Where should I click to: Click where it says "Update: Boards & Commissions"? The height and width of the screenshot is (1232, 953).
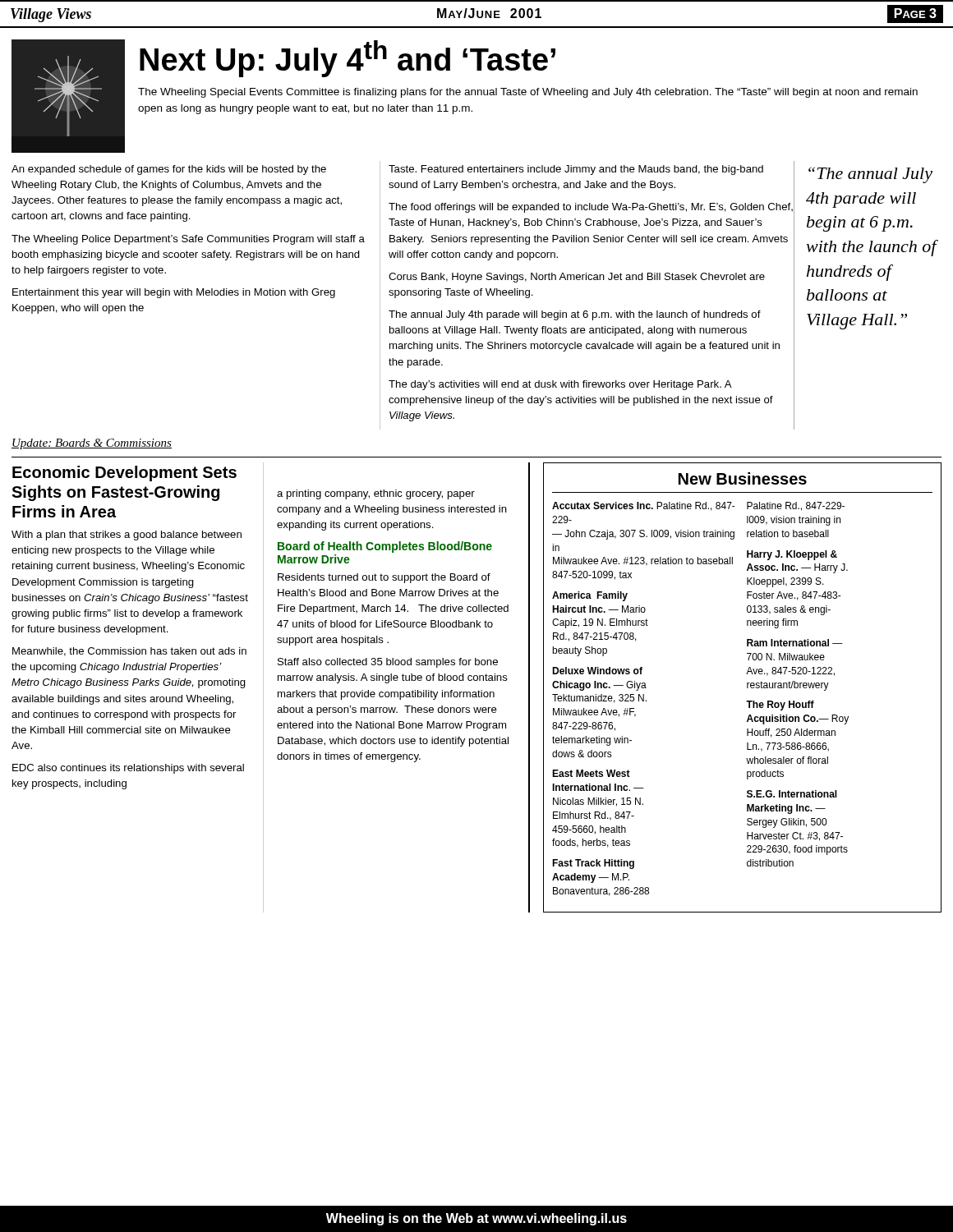[x=92, y=444]
